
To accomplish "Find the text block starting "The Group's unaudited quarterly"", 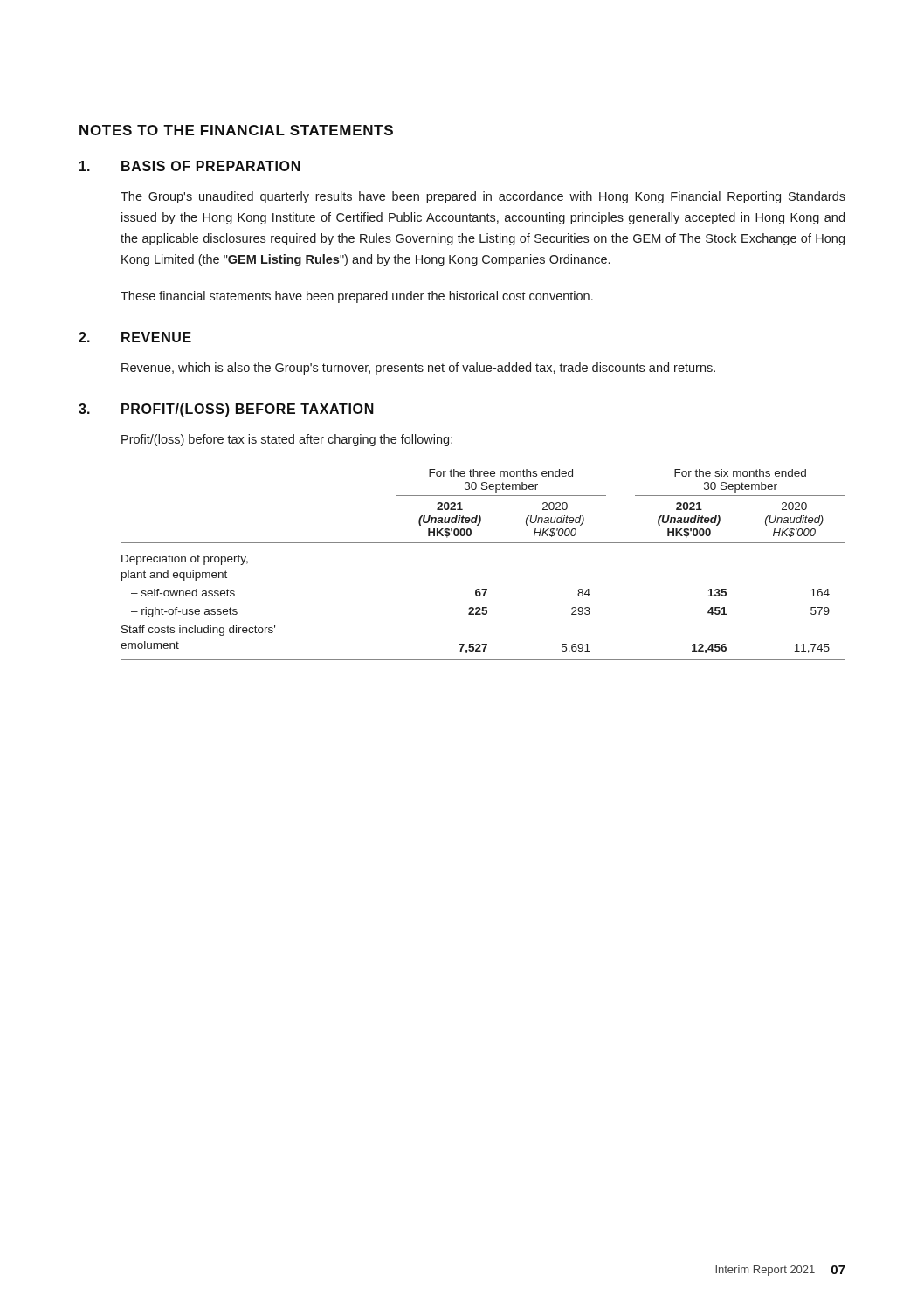I will (x=483, y=228).
